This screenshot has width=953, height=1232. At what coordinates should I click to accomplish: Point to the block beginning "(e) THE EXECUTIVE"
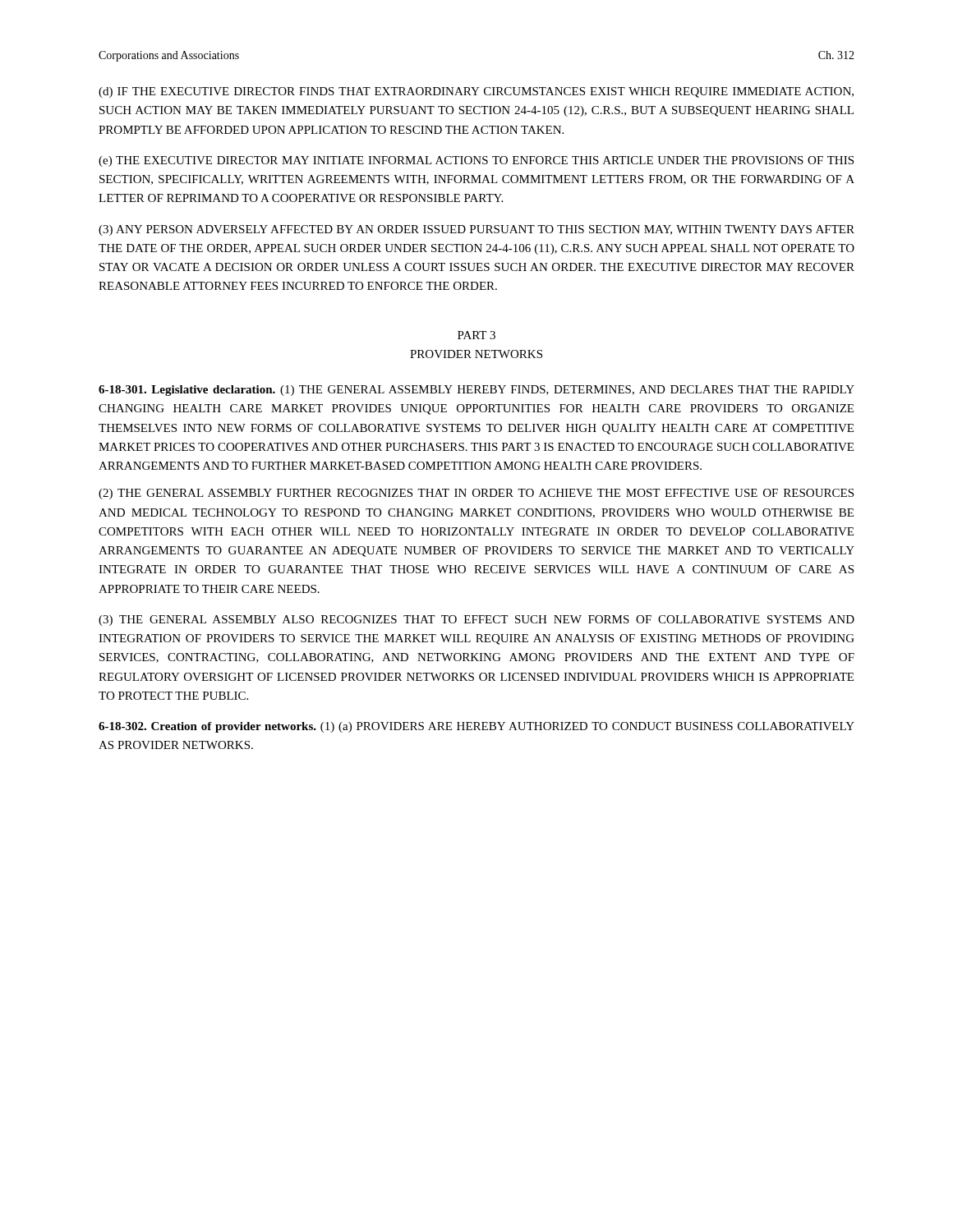(476, 180)
